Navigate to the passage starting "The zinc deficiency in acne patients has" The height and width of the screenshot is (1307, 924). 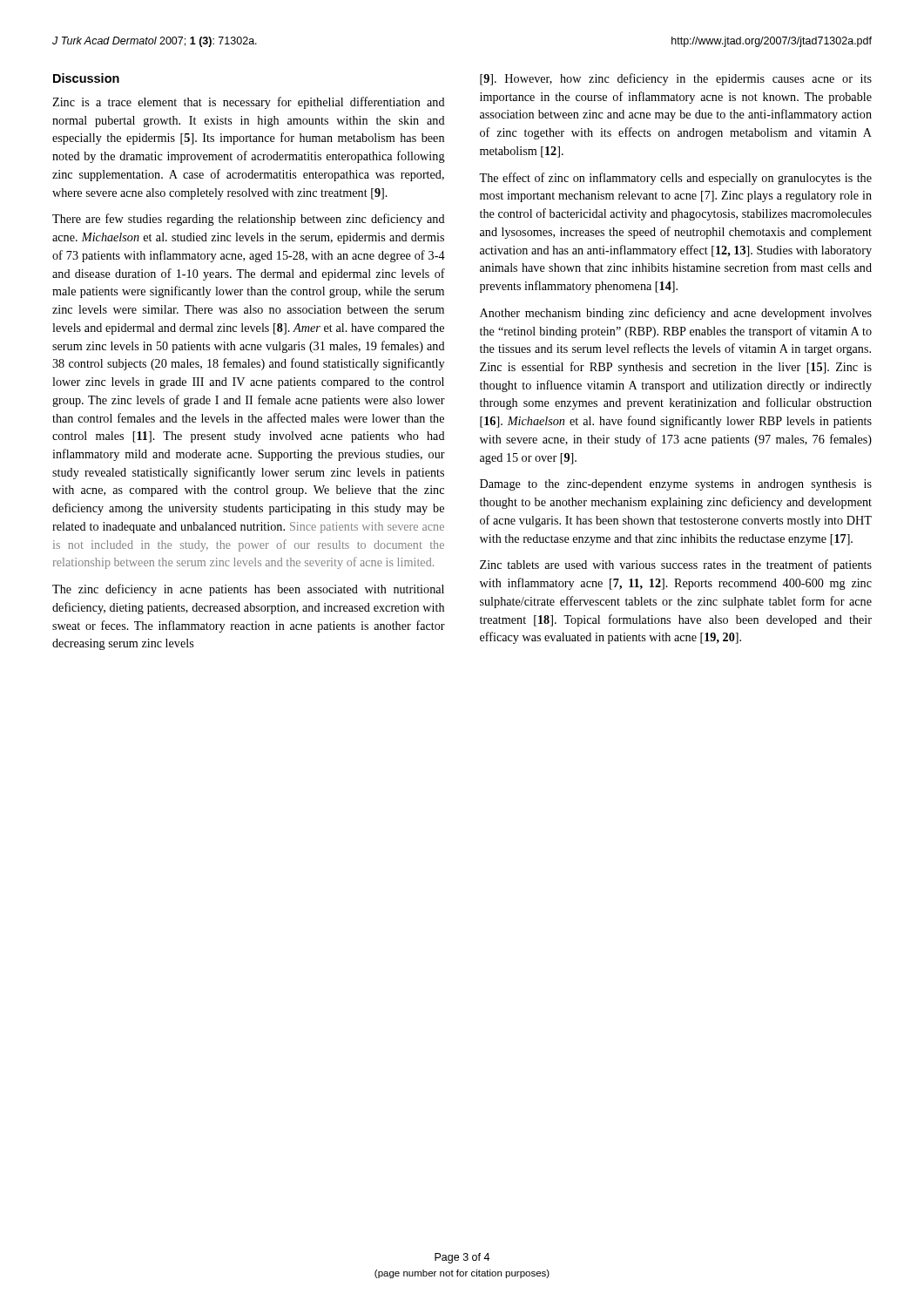(248, 616)
